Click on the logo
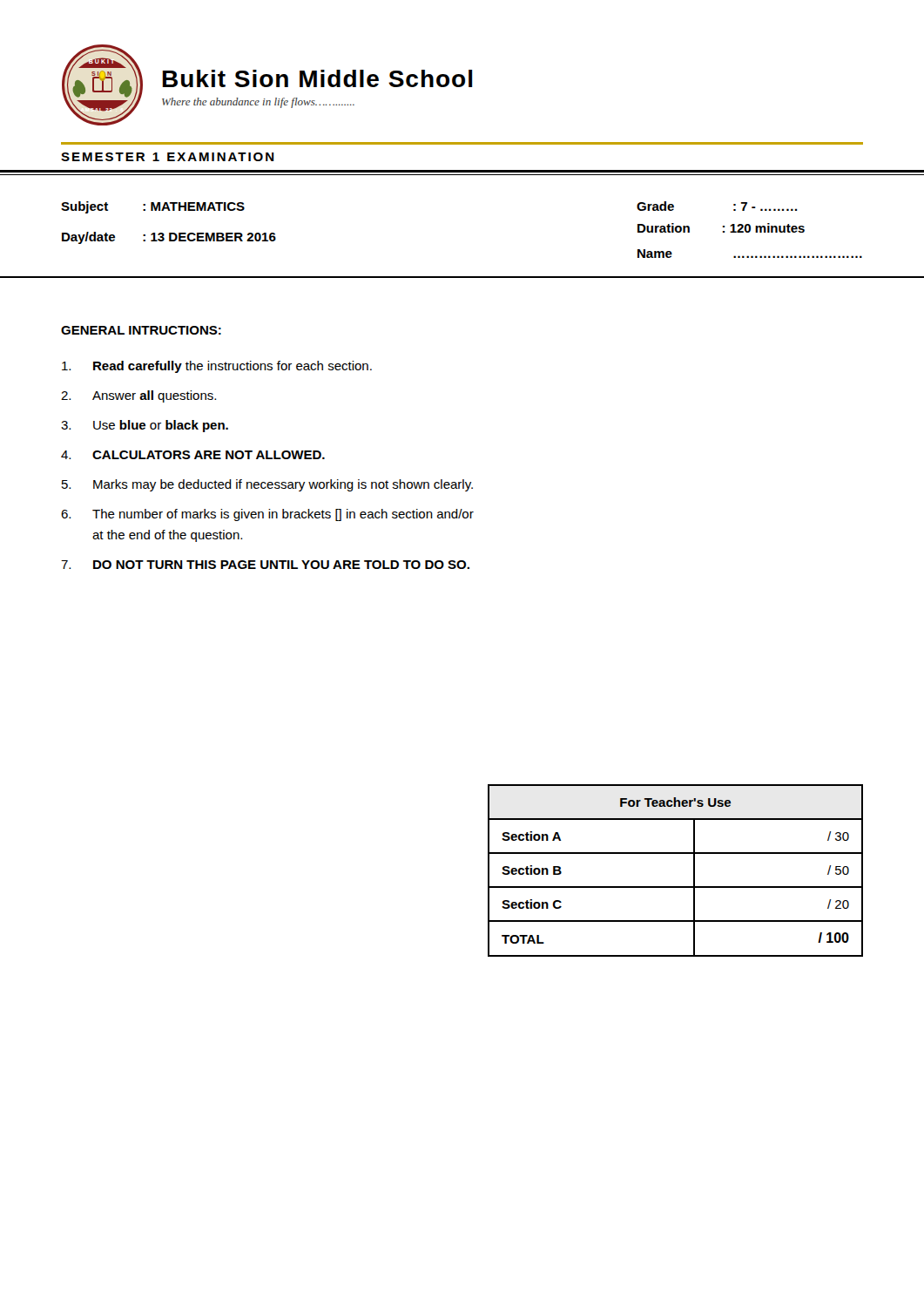 102,87
